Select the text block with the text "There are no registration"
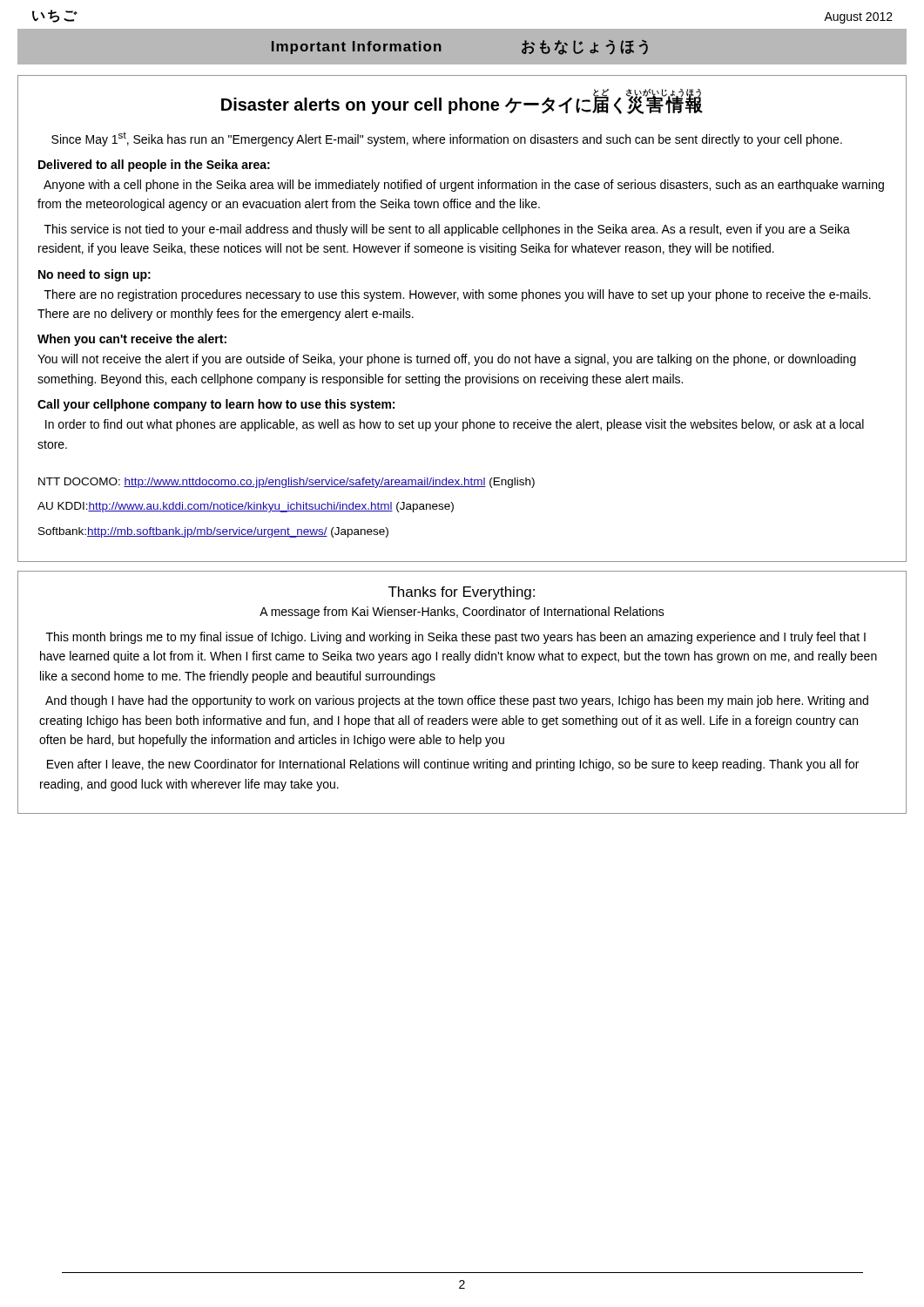Viewport: 924px width, 1307px height. point(454,304)
